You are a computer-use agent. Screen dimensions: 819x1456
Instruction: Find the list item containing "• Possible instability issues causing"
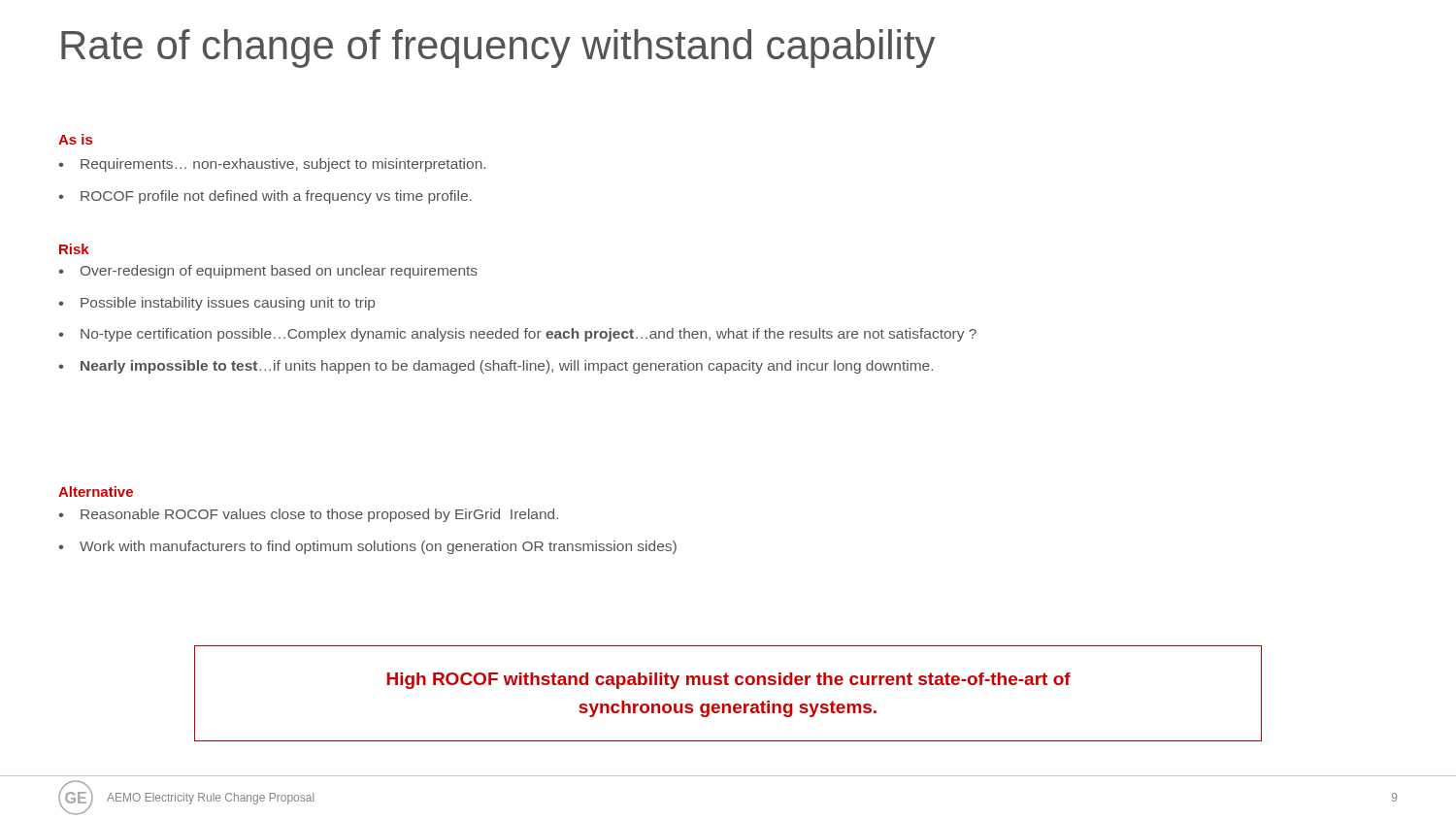[x=217, y=304]
